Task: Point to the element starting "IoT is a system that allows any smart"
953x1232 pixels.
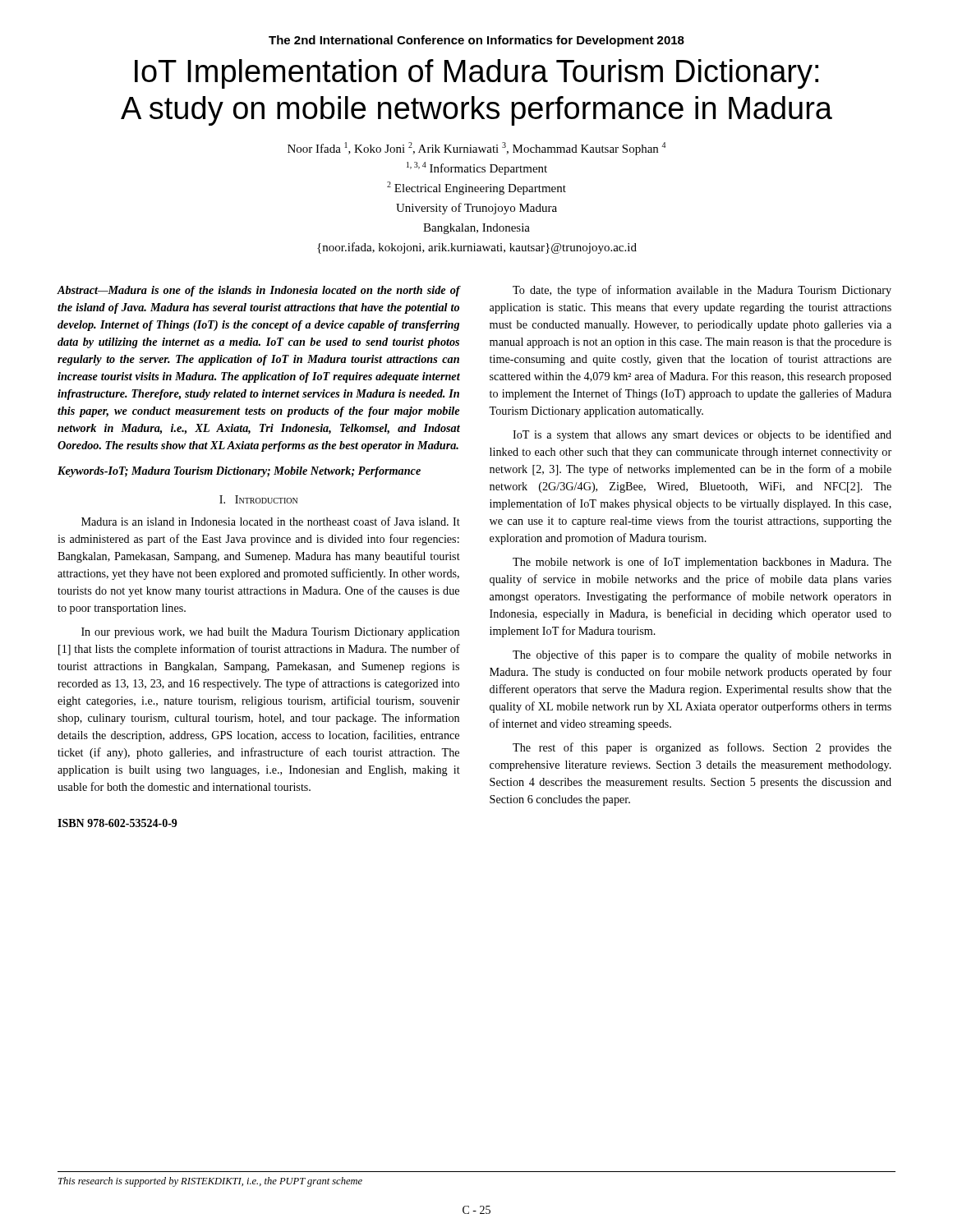Action: pos(690,486)
